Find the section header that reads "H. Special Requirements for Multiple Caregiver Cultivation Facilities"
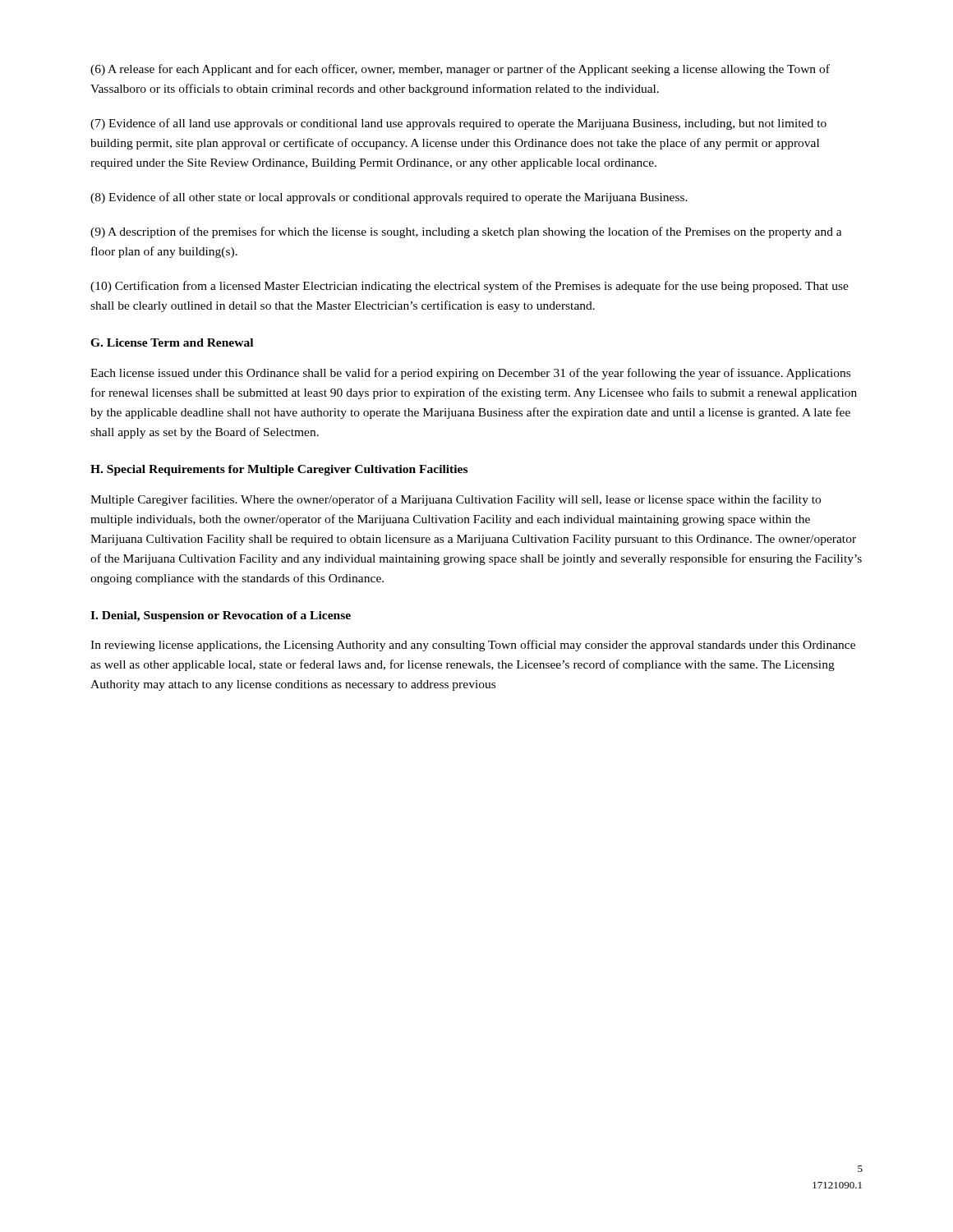Image resolution: width=953 pixels, height=1232 pixels. 279,468
